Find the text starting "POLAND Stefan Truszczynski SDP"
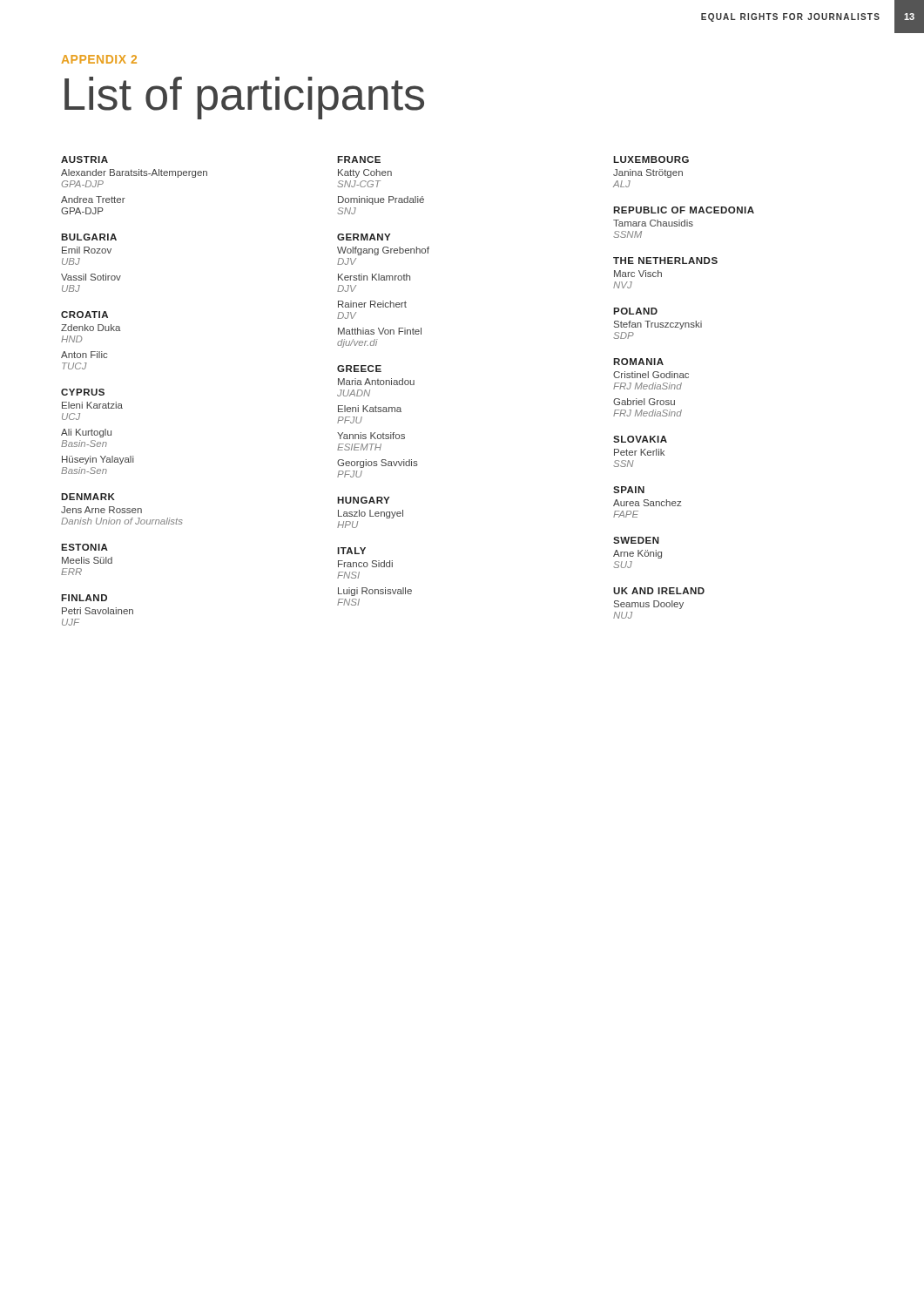The height and width of the screenshot is (1307, 924). point(635,311)
